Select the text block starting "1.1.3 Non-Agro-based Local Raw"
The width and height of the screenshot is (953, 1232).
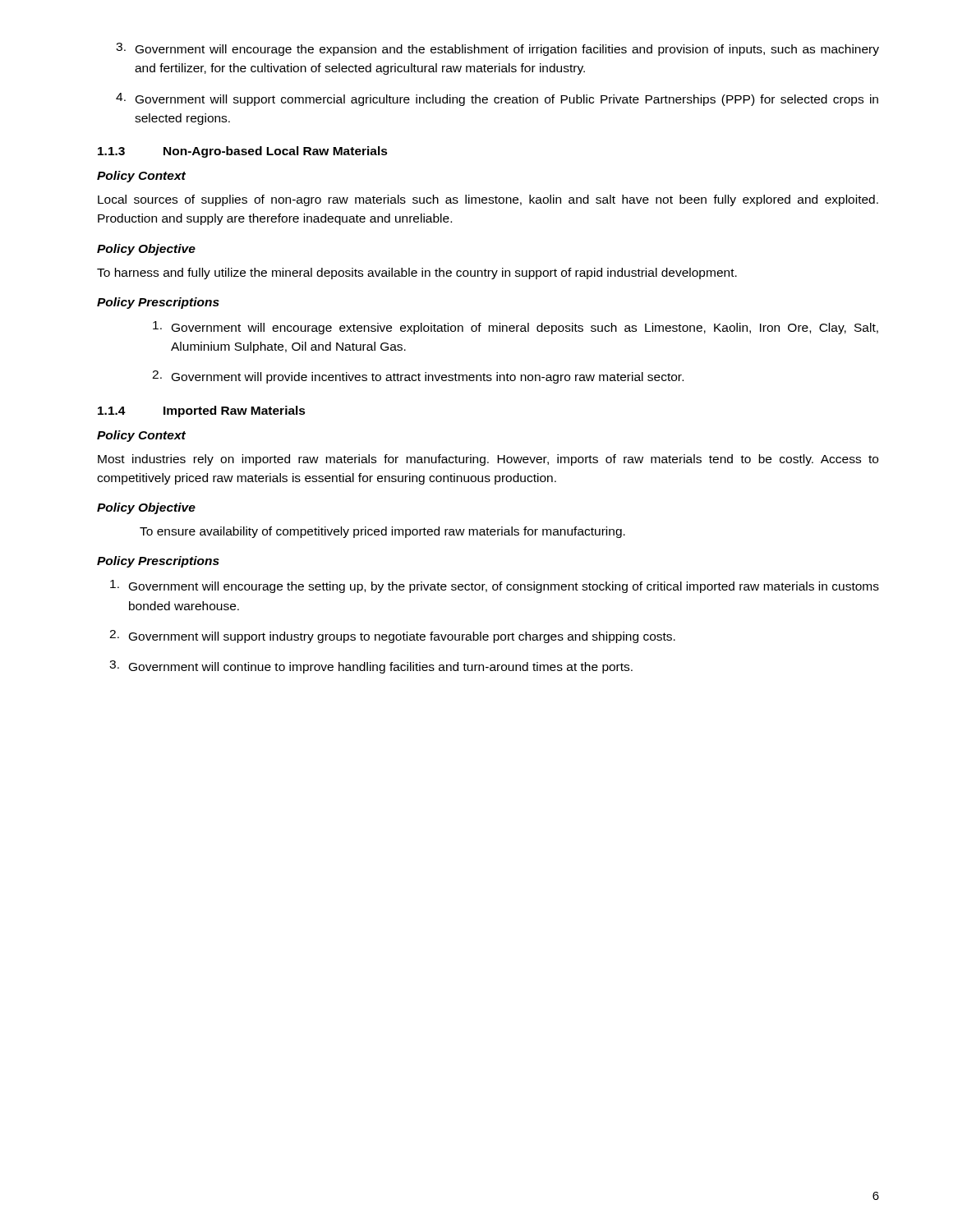(x=242, y=151)
